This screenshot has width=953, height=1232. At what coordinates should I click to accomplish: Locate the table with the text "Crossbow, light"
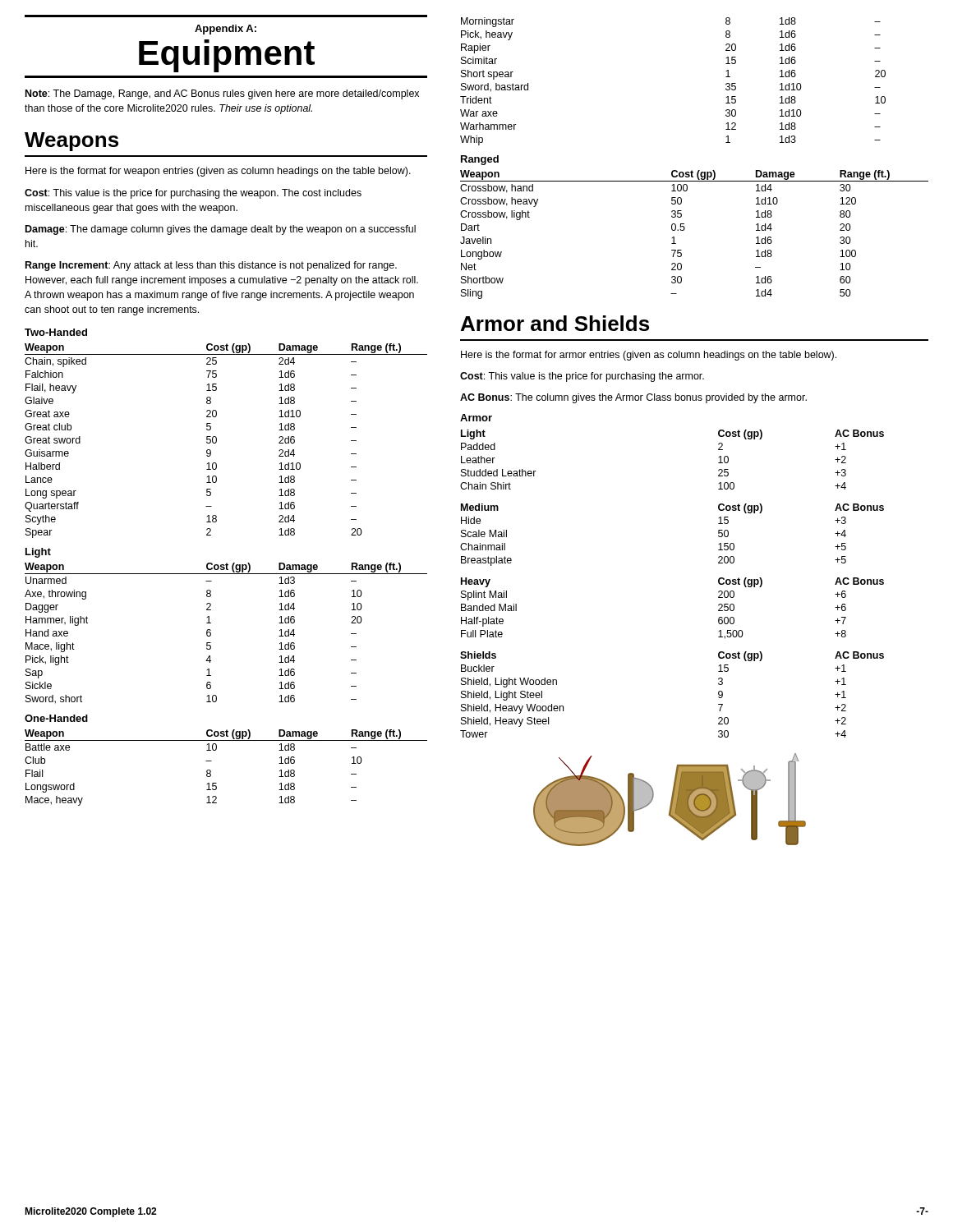pos(694,234)
